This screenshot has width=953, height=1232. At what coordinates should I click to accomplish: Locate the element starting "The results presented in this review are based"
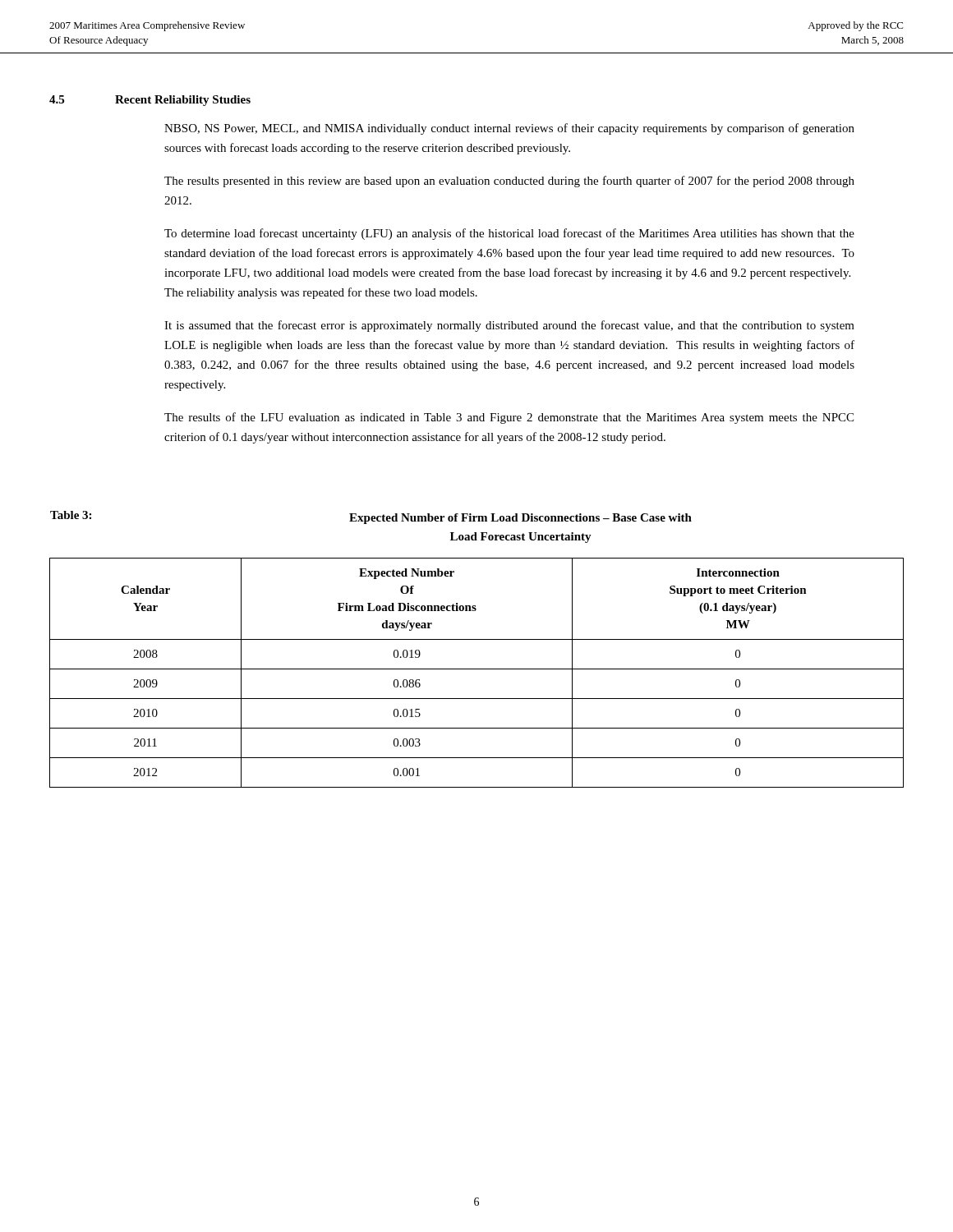point(509,191)
